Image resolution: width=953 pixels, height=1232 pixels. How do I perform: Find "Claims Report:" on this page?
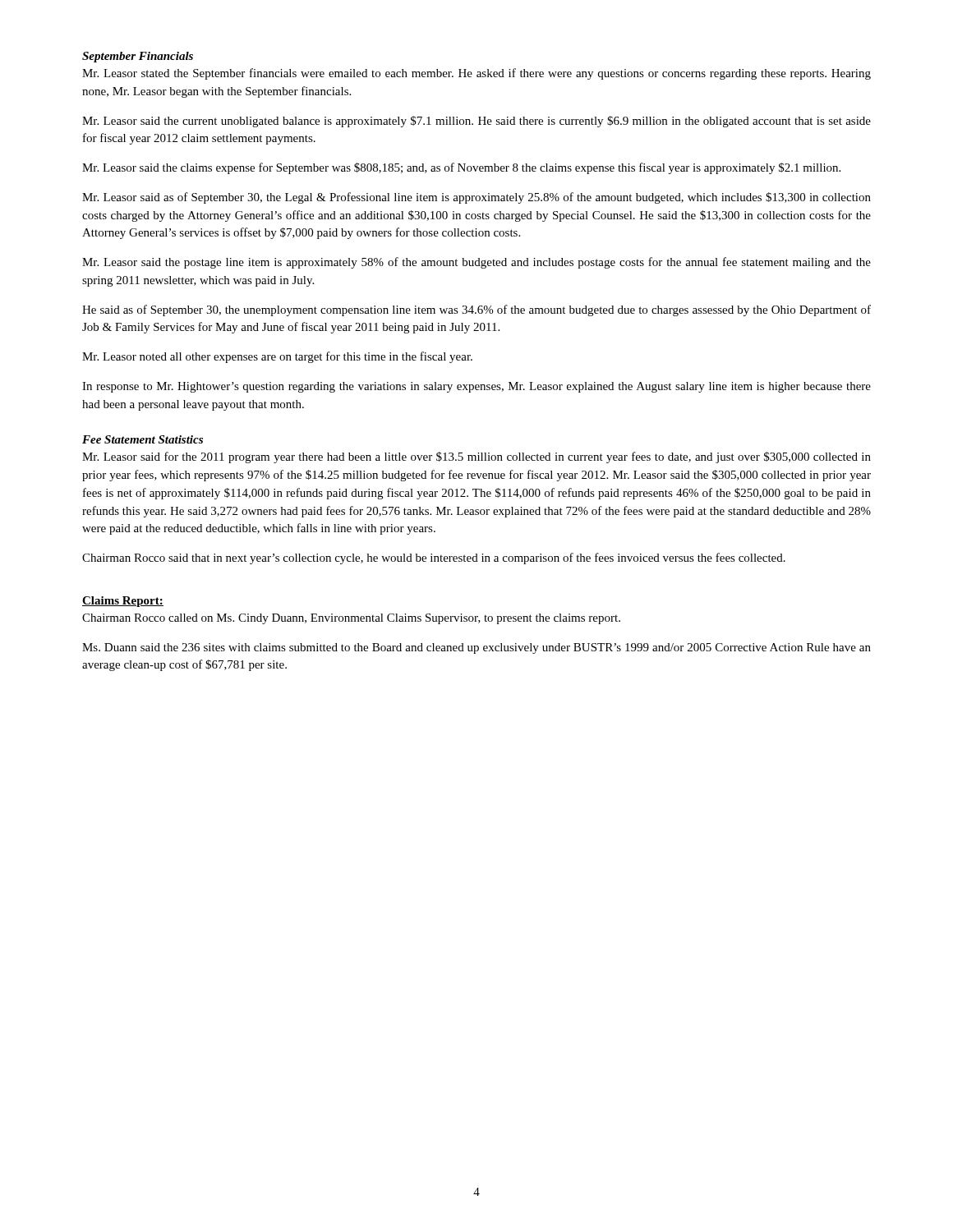coord(123,600)
